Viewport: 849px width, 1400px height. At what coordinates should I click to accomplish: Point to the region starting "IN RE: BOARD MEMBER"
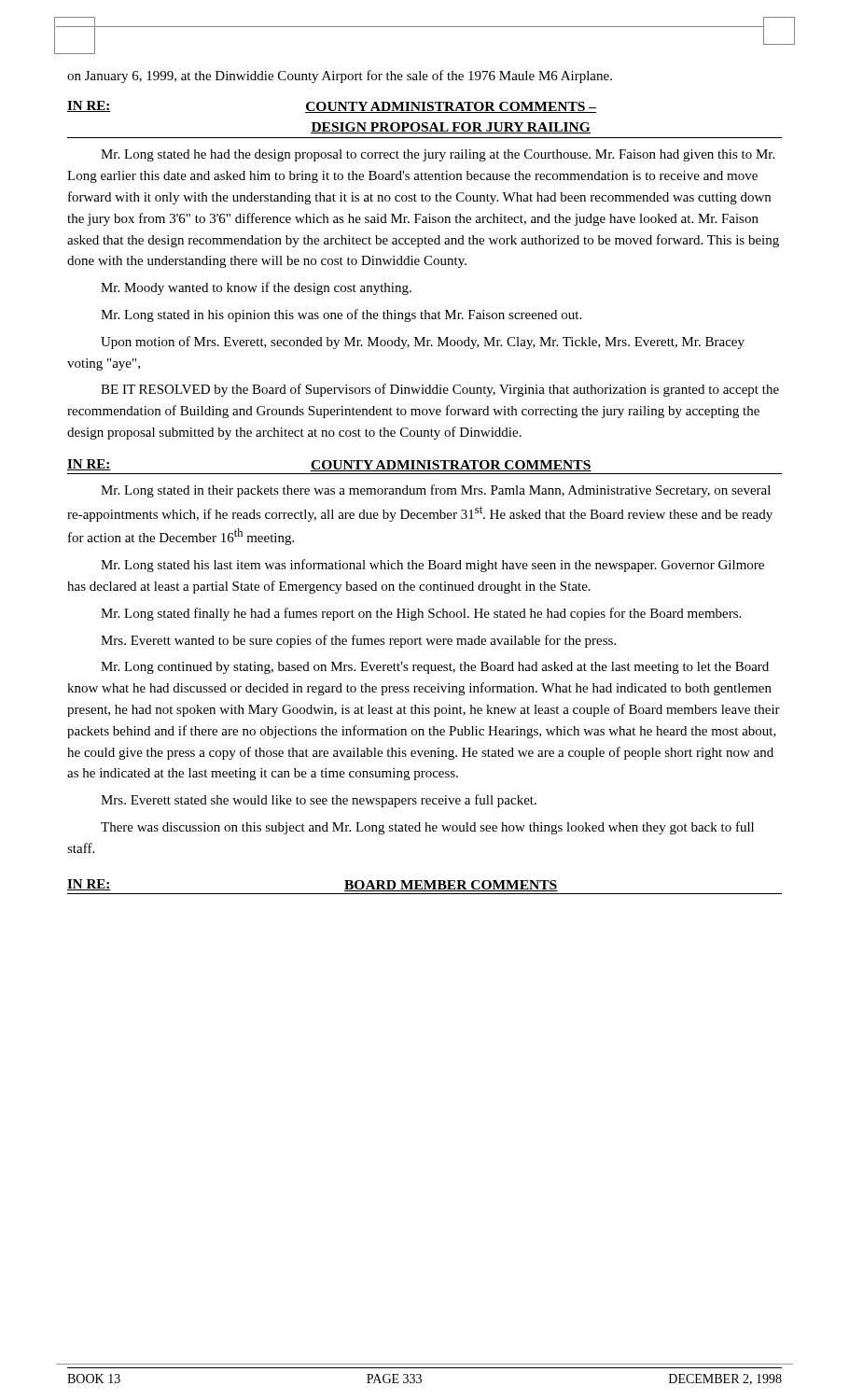pos(424,884)
